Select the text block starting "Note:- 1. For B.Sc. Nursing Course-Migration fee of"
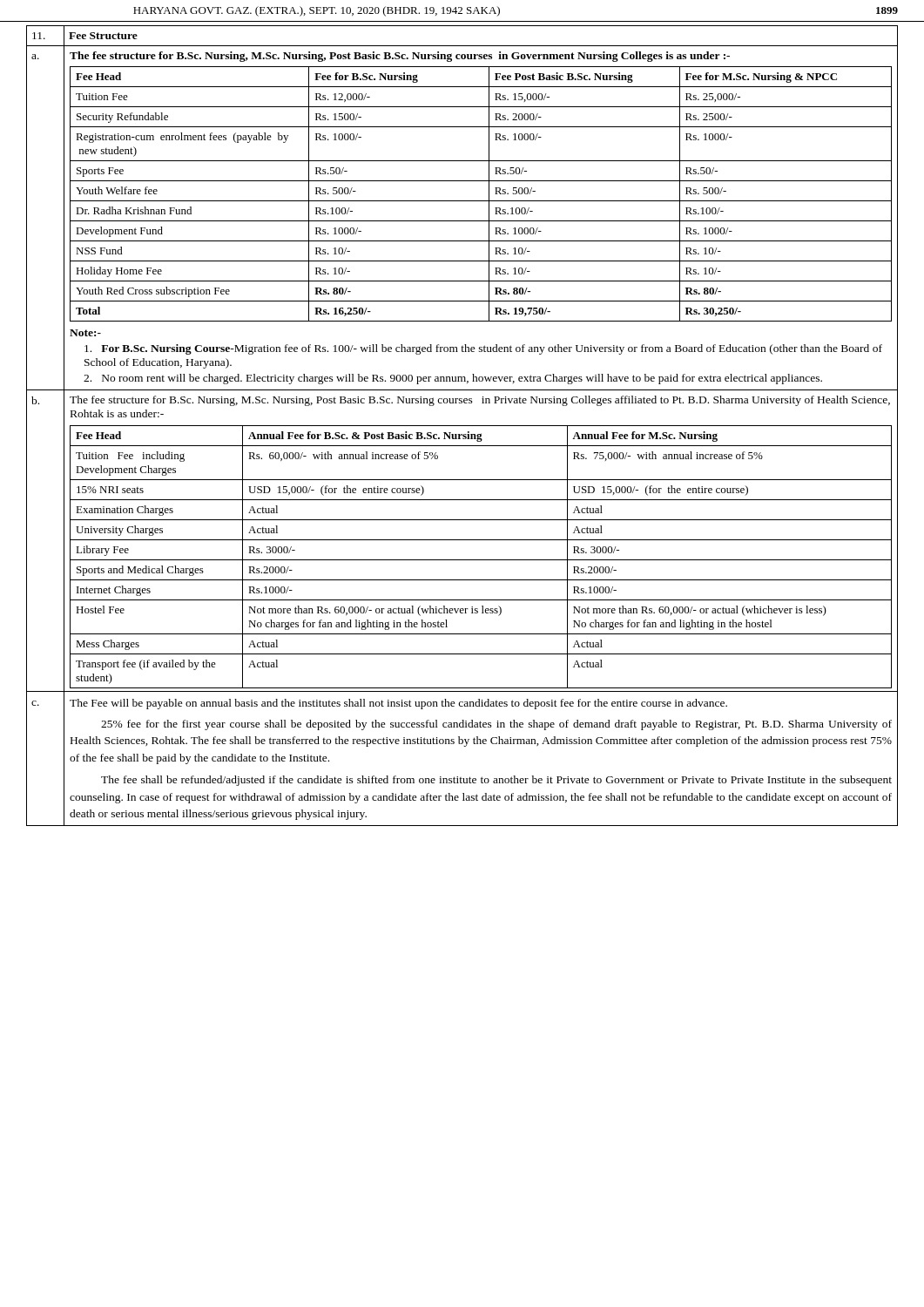Image resolution: width=924 pixels, height=1307 pixels. coord(481,356)
